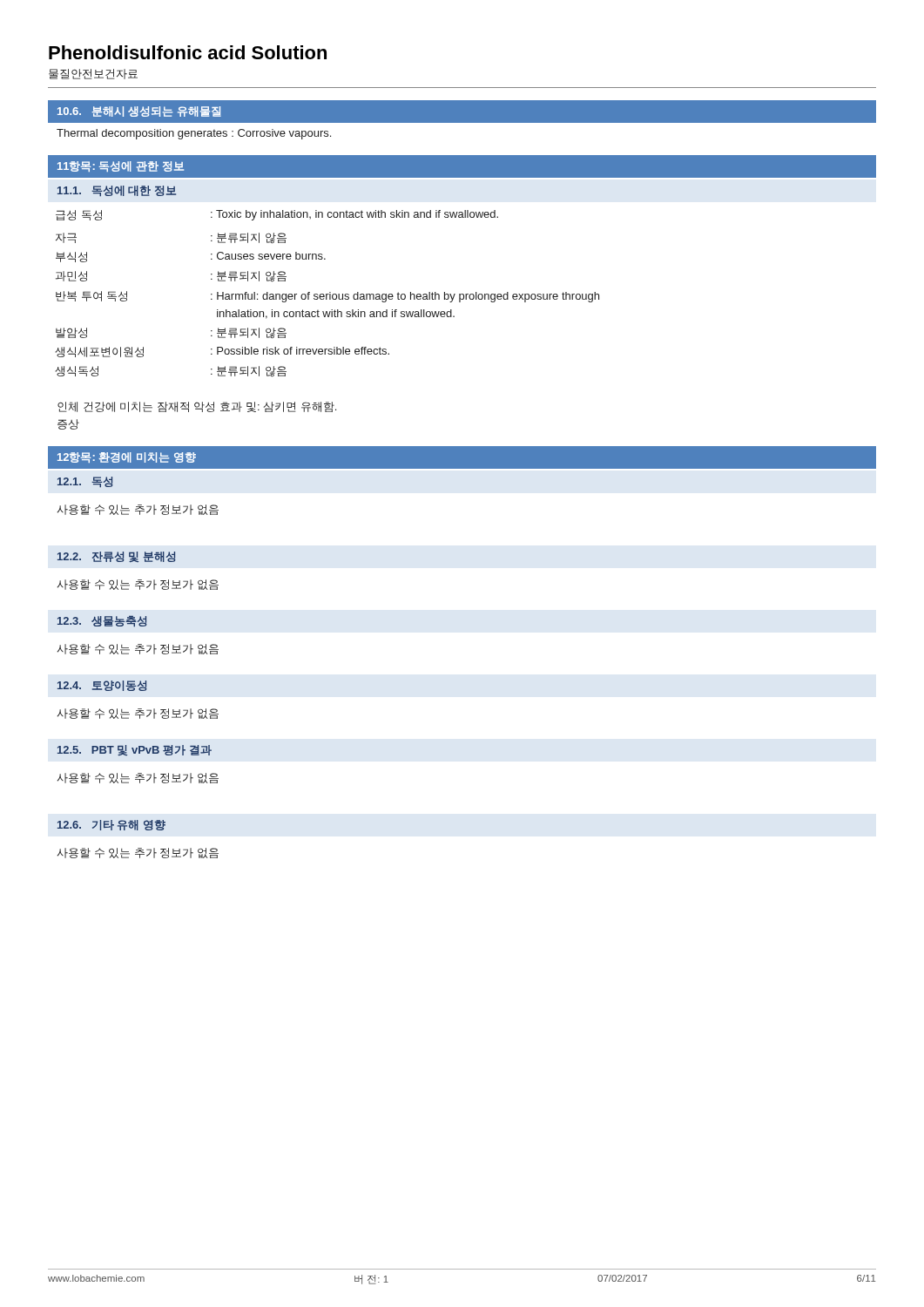Select the region starting "11.1. 독성에 대한"
924x1307 pixels.
coord(117,190)
